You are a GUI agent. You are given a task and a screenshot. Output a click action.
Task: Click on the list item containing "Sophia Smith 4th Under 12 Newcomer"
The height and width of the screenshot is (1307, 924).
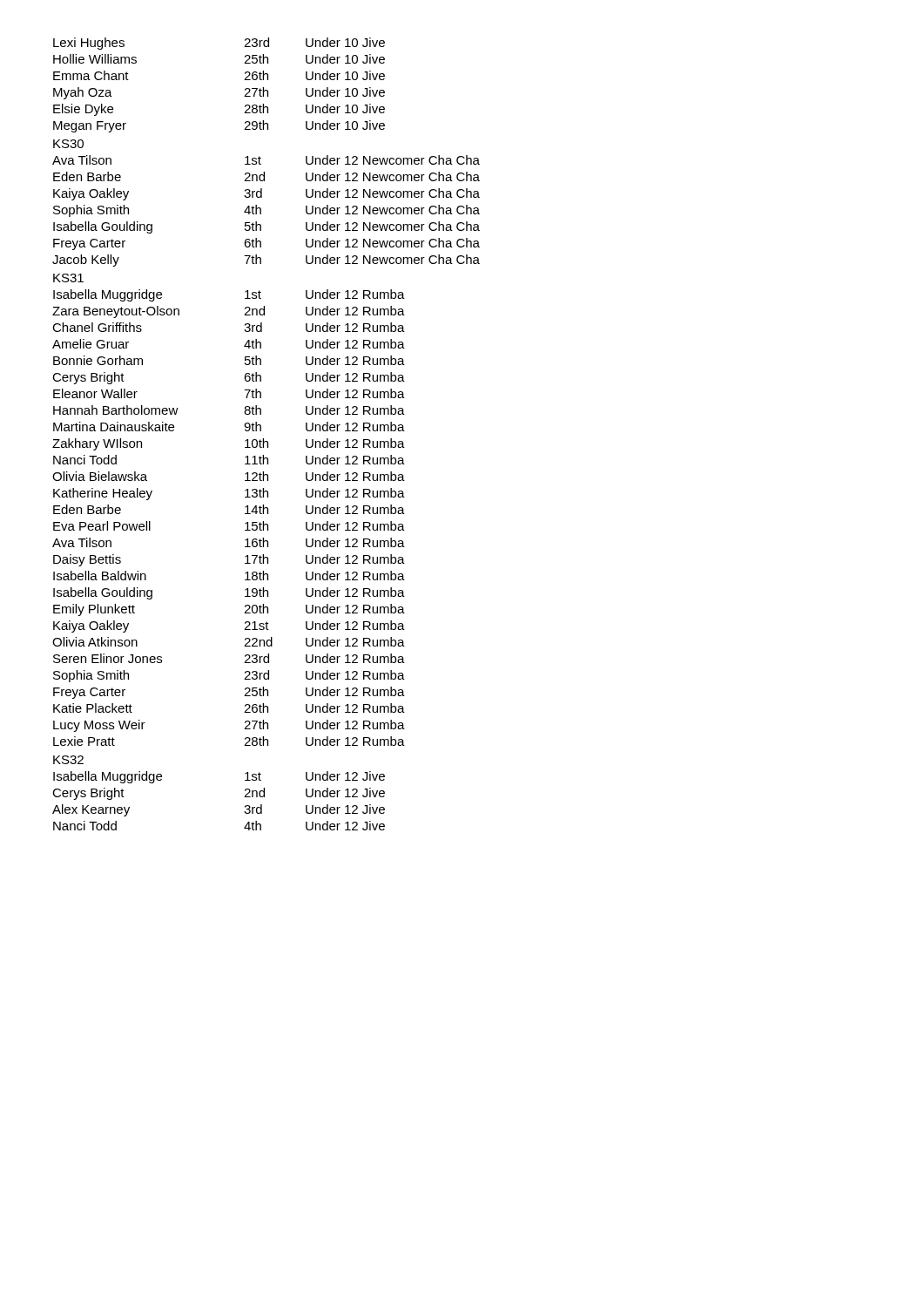(462, 210)
